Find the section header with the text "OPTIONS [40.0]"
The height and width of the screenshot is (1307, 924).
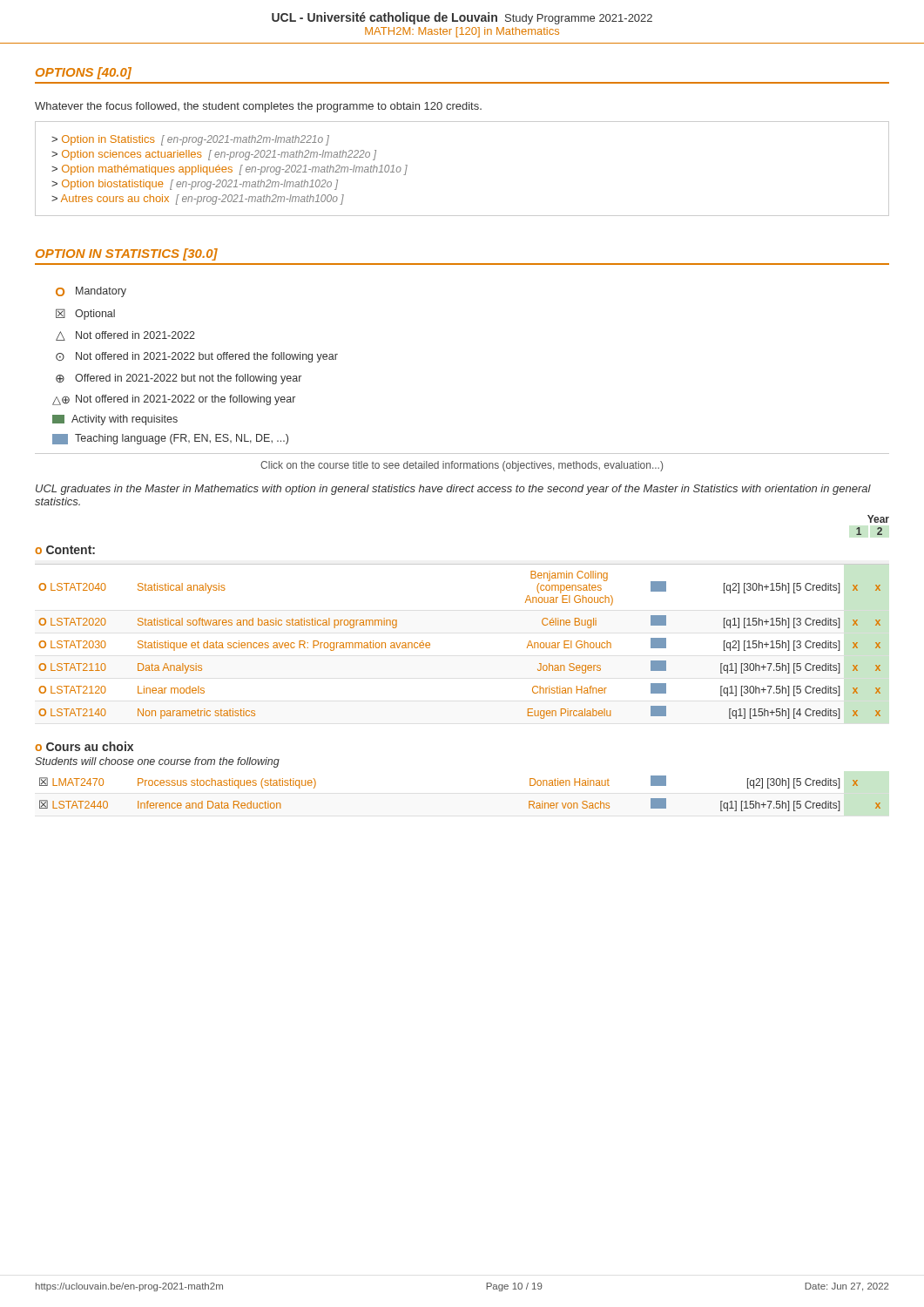point(83,72)
